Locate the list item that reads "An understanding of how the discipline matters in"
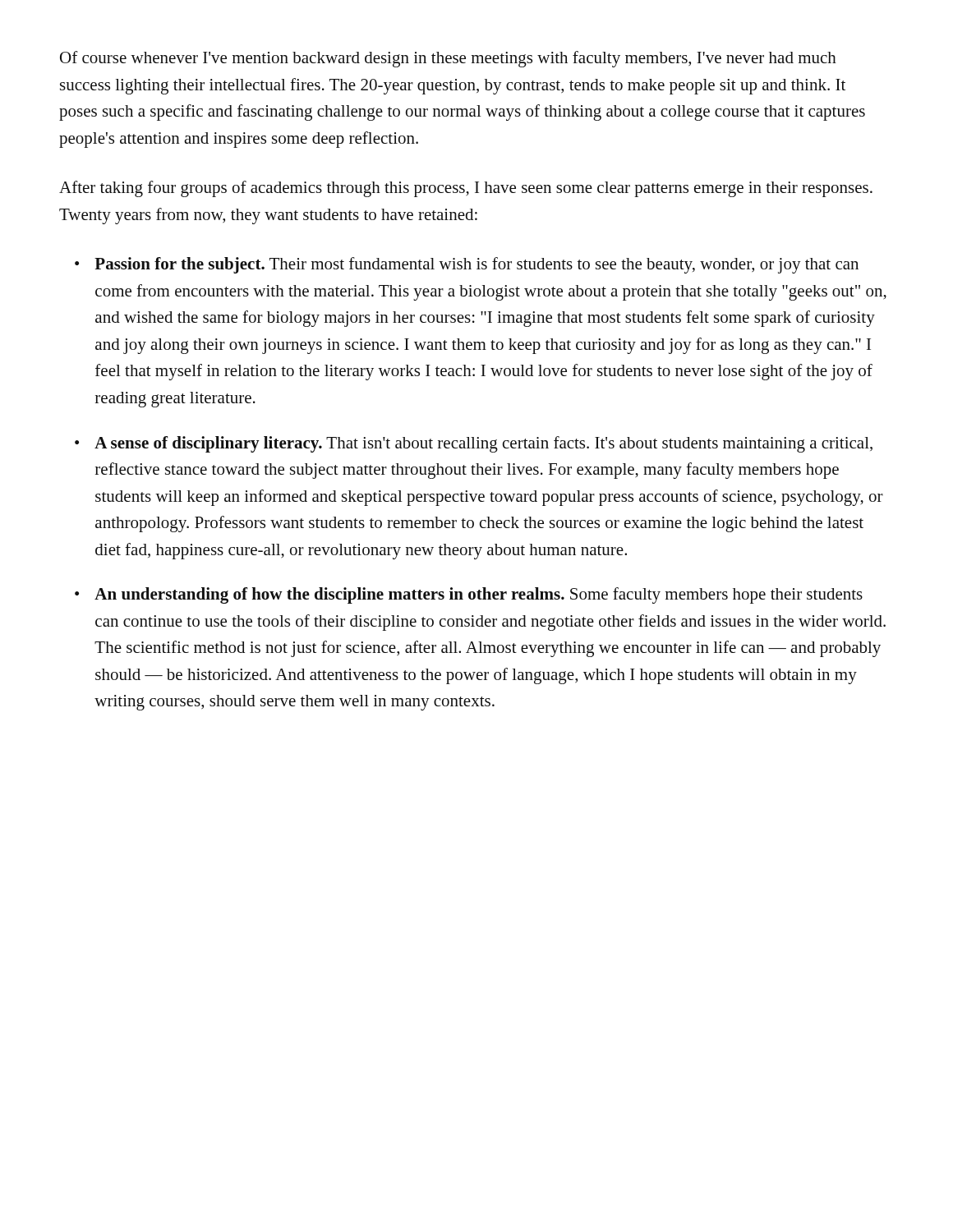The image size is (953, 1232). click(x=491, y=648)
